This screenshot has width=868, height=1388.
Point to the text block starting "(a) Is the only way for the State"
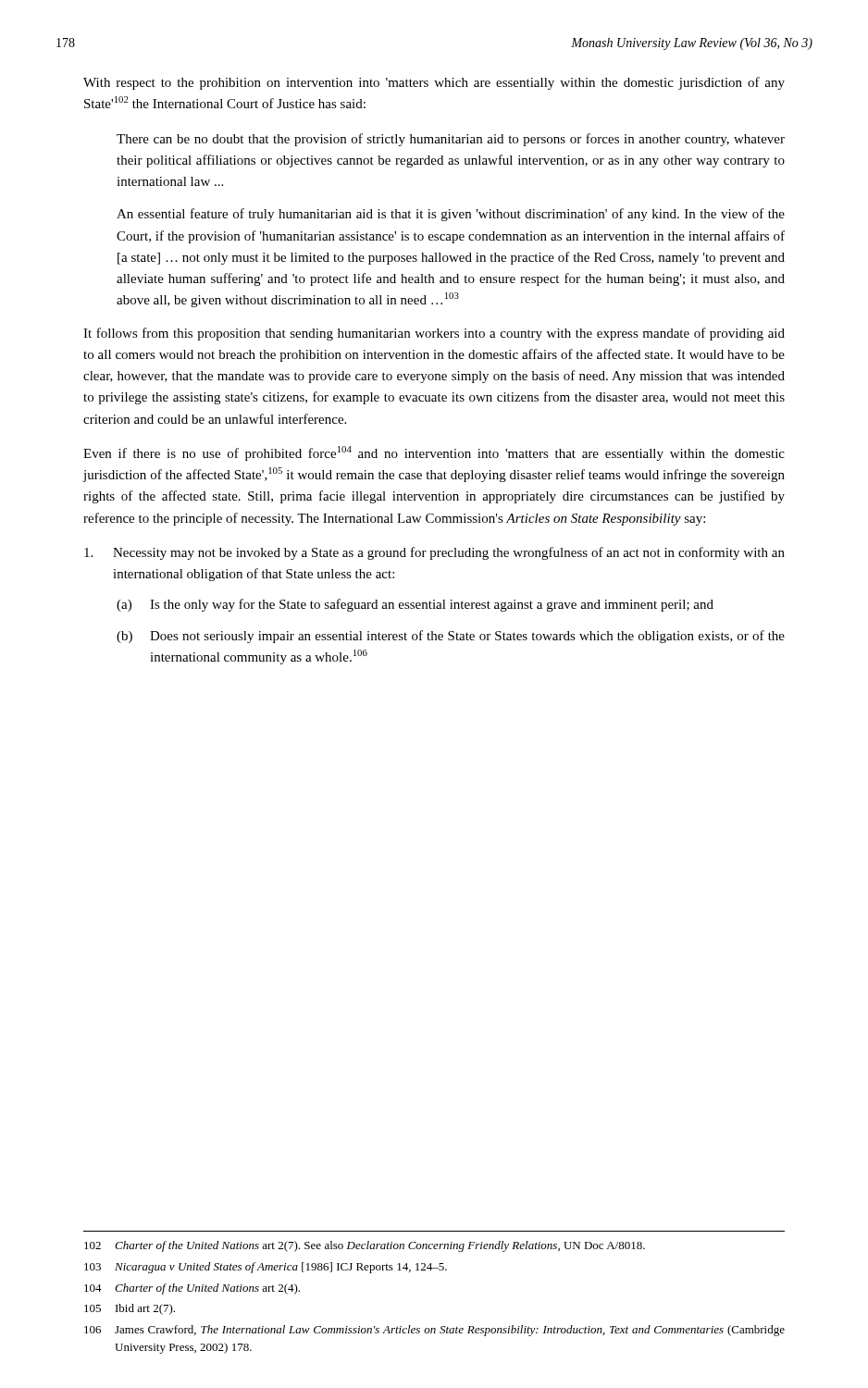451,605
